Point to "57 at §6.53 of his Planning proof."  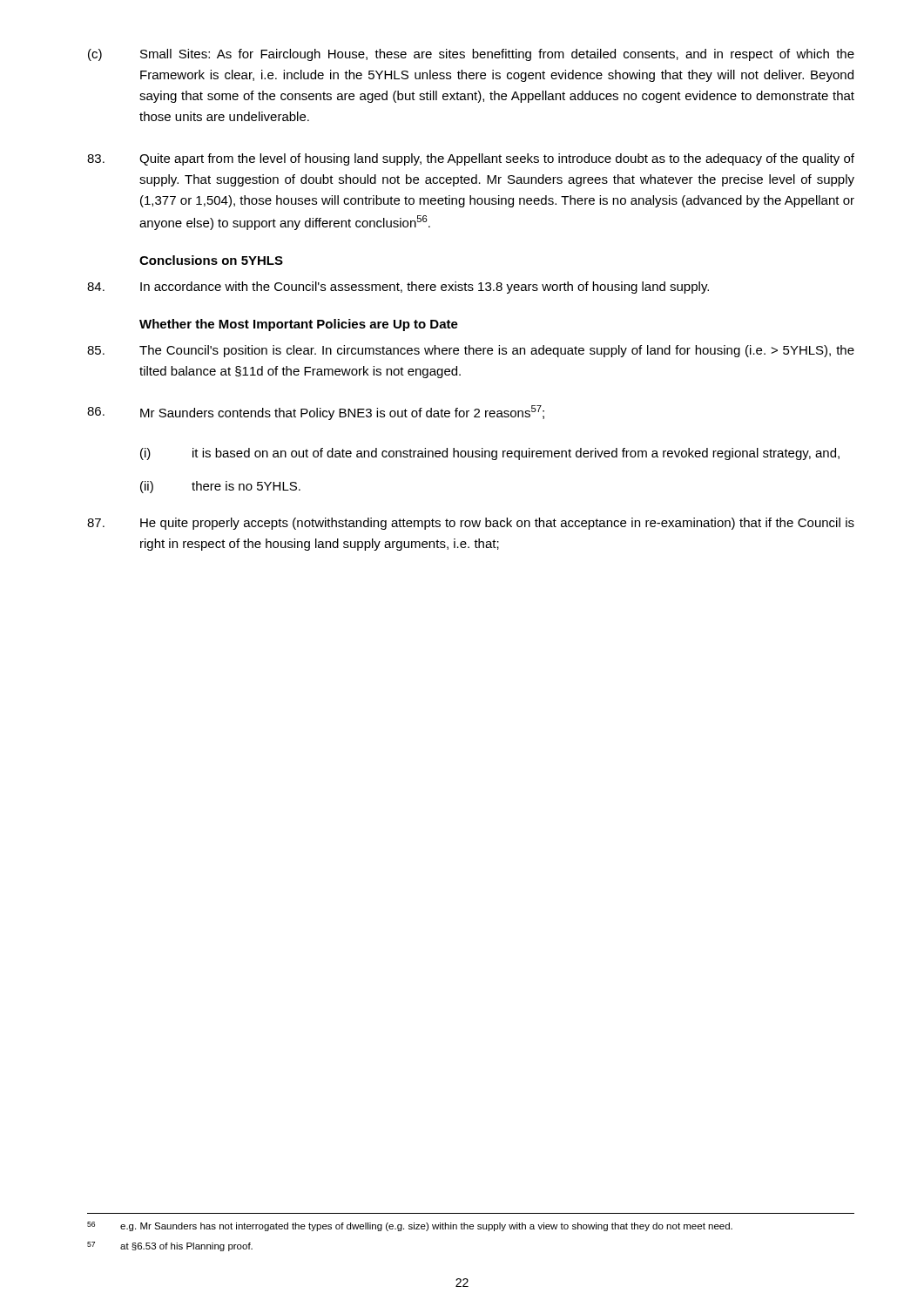170,1246
